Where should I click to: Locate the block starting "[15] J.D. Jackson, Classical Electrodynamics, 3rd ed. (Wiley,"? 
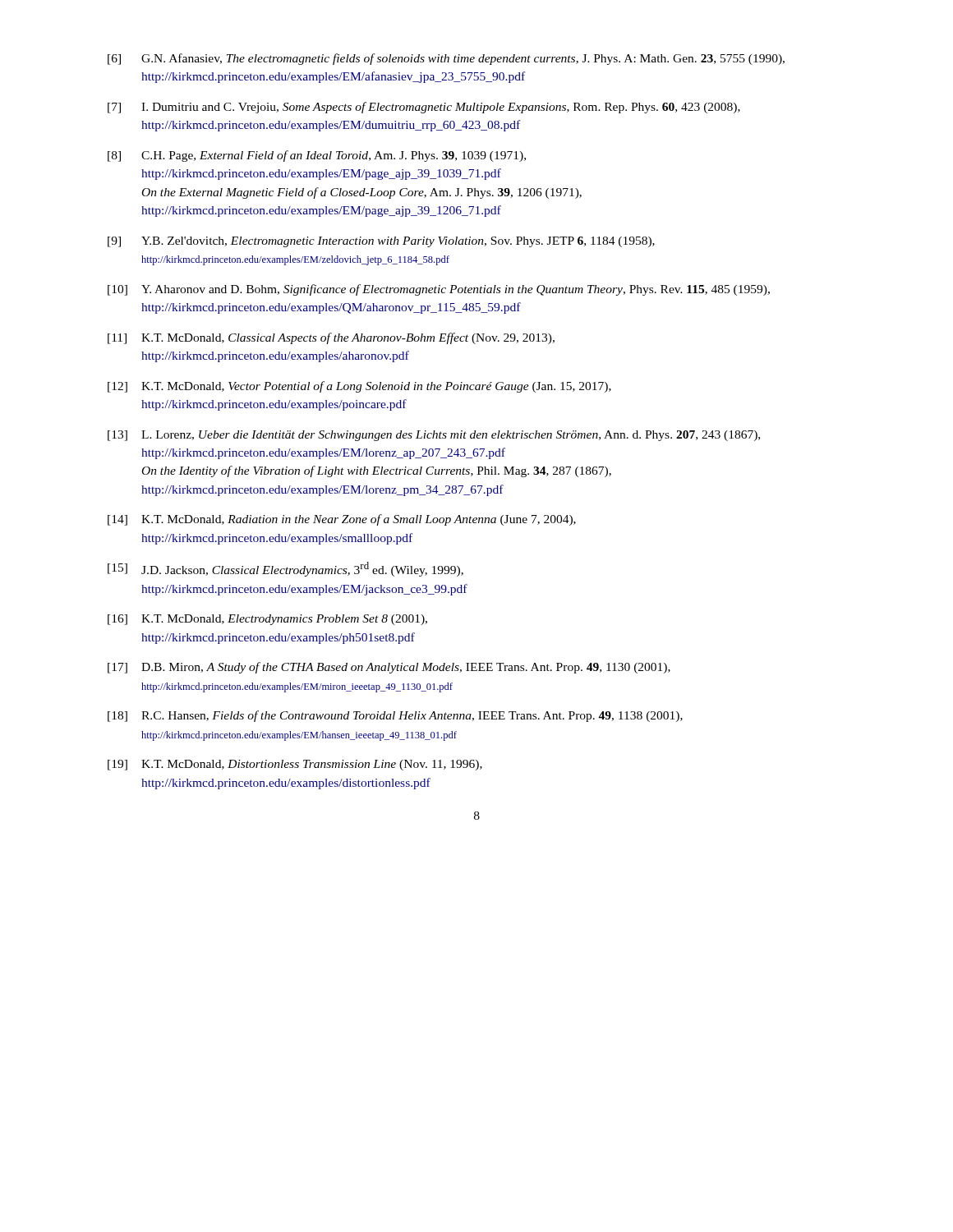pos(476,578)
